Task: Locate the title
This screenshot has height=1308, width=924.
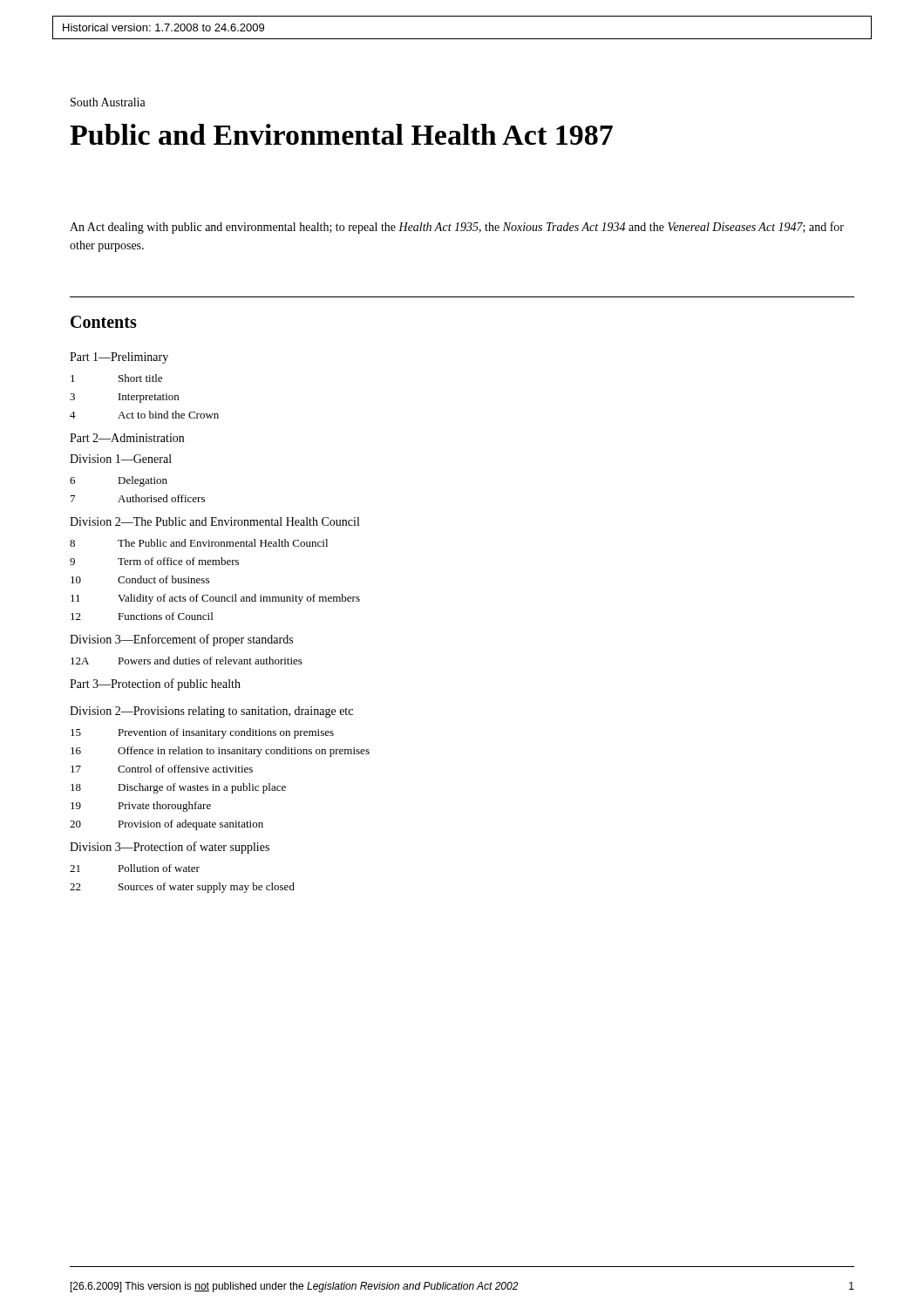Action: tap(342, 135)
